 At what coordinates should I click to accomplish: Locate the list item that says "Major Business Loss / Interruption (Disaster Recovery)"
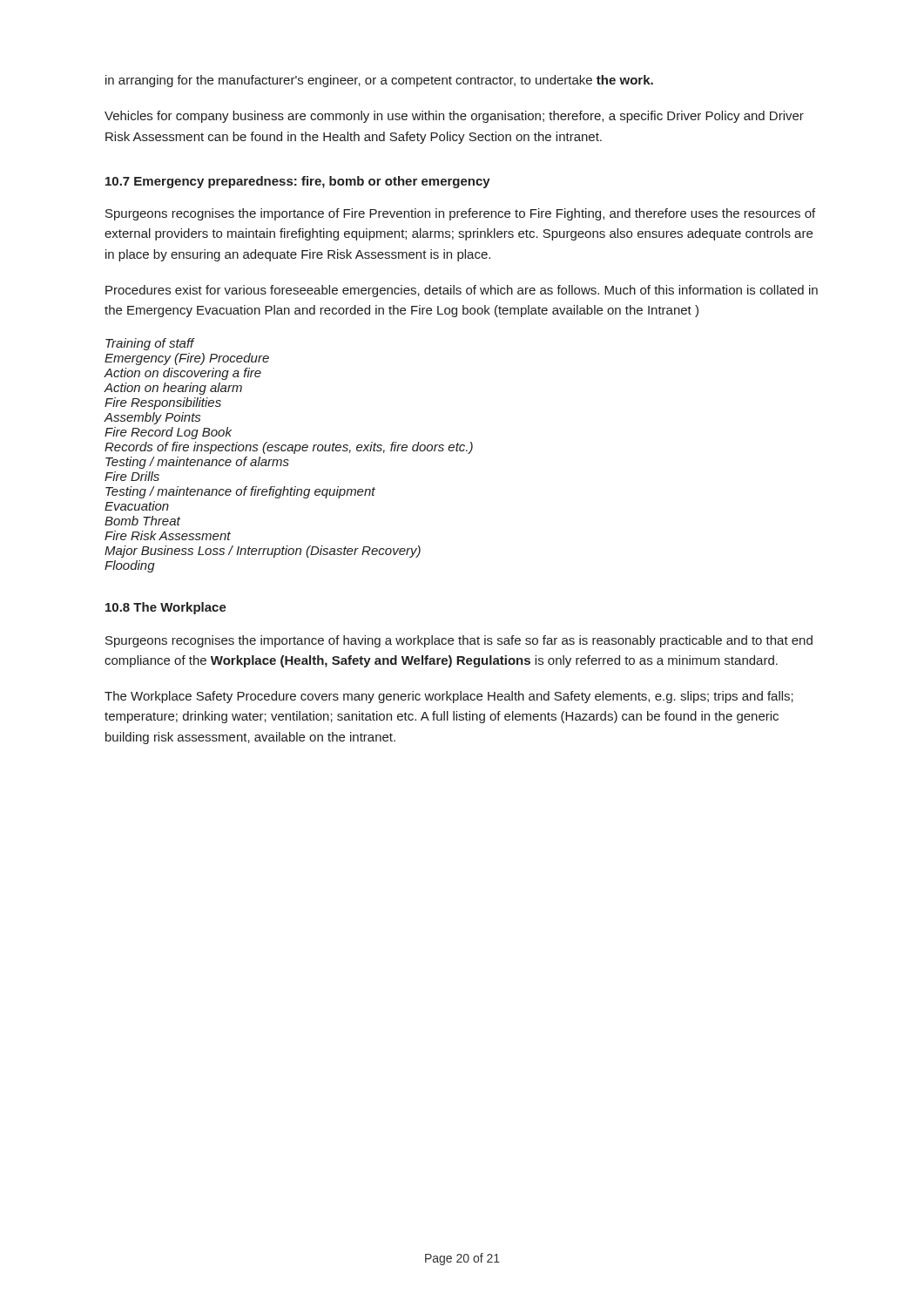pyautogui.click(x=263, y=550)
